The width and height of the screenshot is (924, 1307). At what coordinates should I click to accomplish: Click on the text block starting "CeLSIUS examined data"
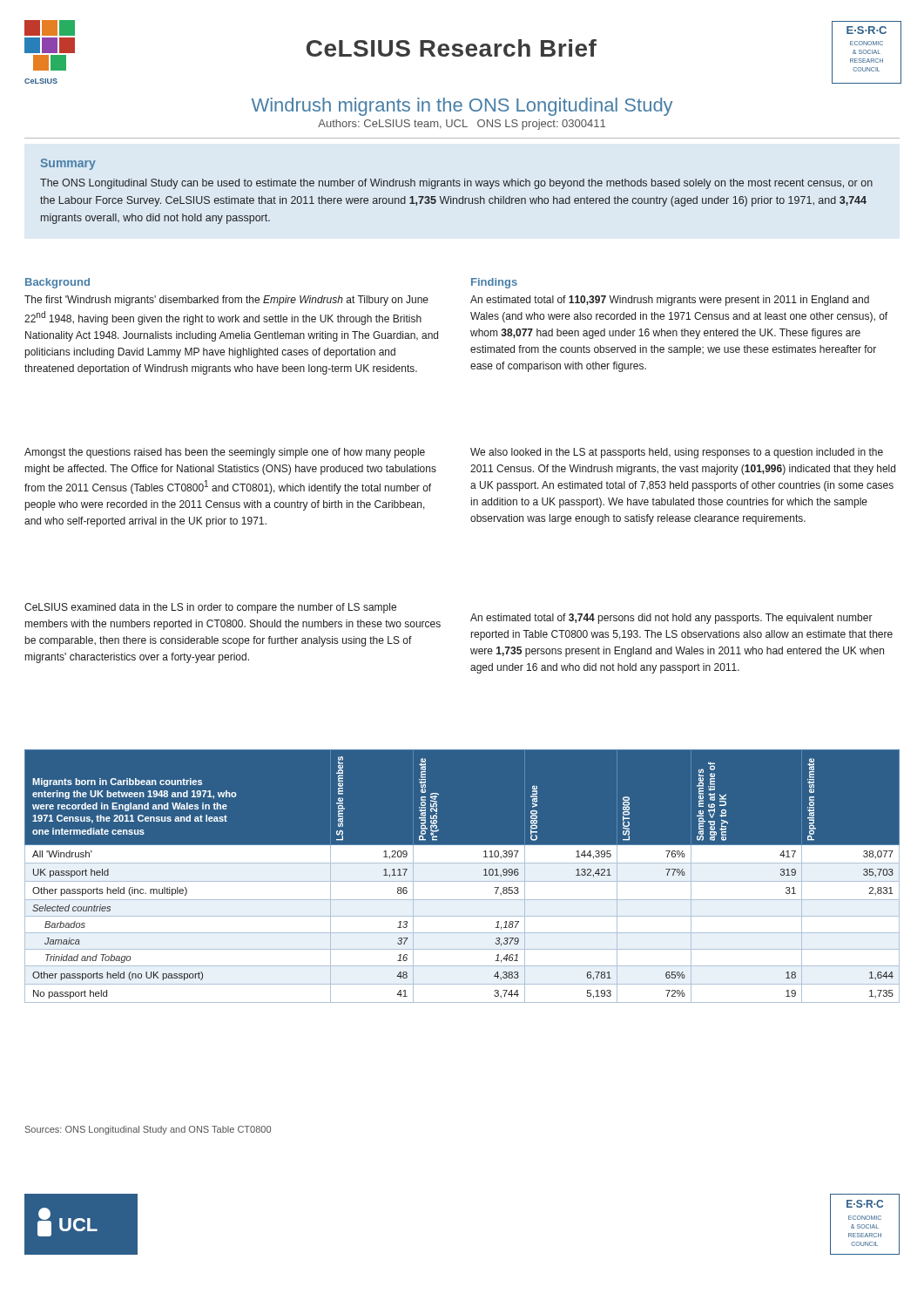233,632
